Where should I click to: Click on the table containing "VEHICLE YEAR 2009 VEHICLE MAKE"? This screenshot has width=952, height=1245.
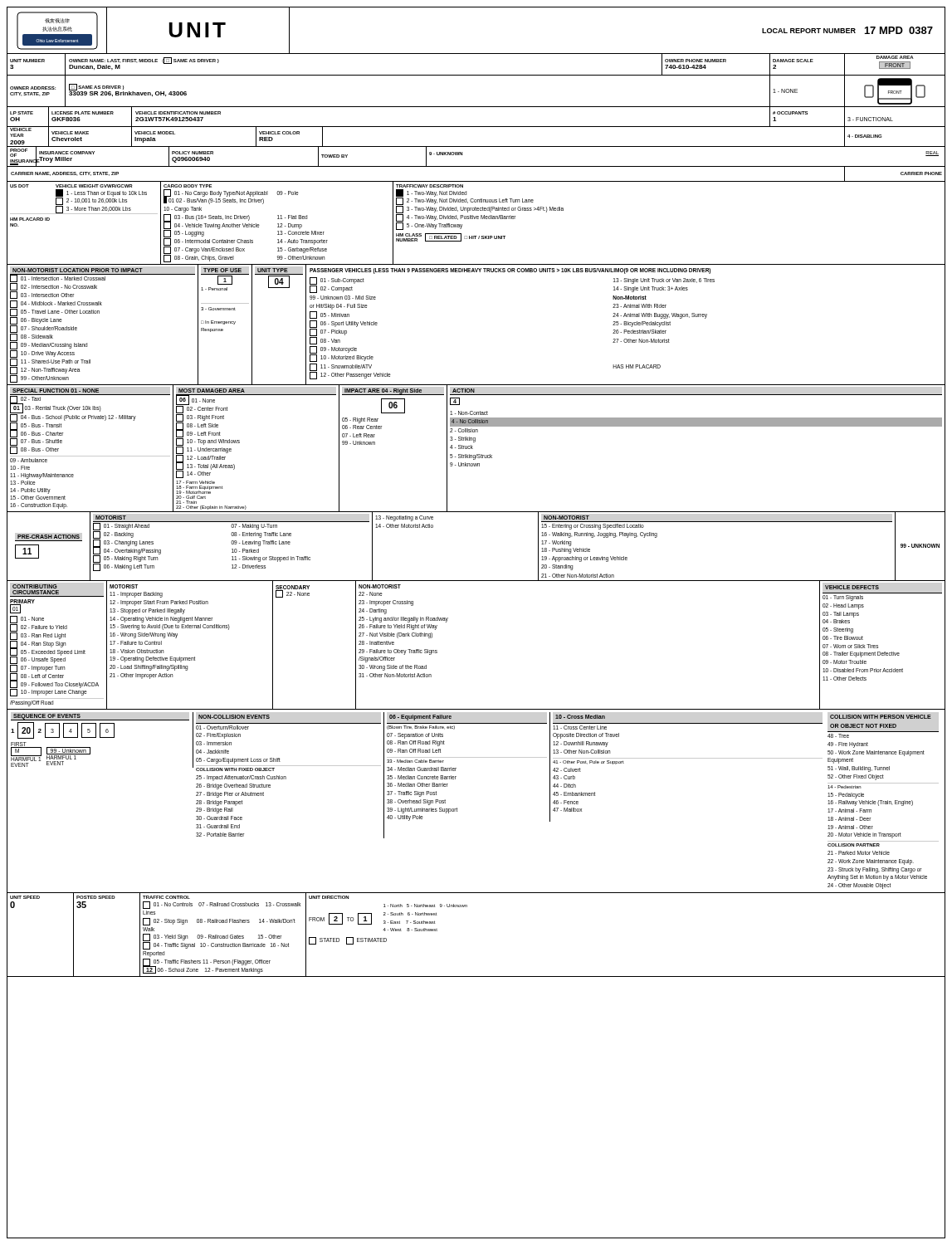point(476,137)
